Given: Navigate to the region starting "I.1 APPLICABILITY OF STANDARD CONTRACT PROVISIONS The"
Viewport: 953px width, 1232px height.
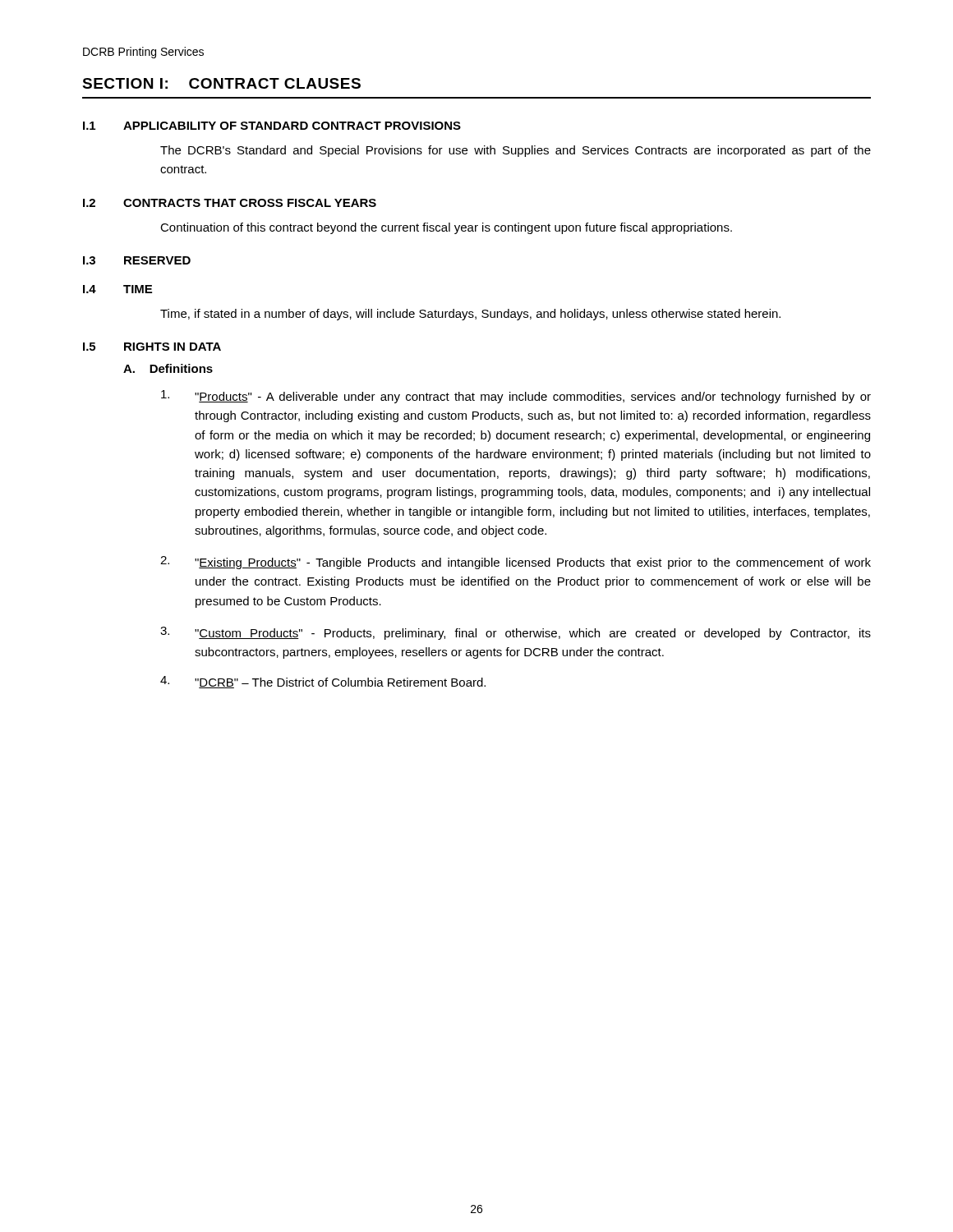Looking at the screenshot, I should [476, 148].
